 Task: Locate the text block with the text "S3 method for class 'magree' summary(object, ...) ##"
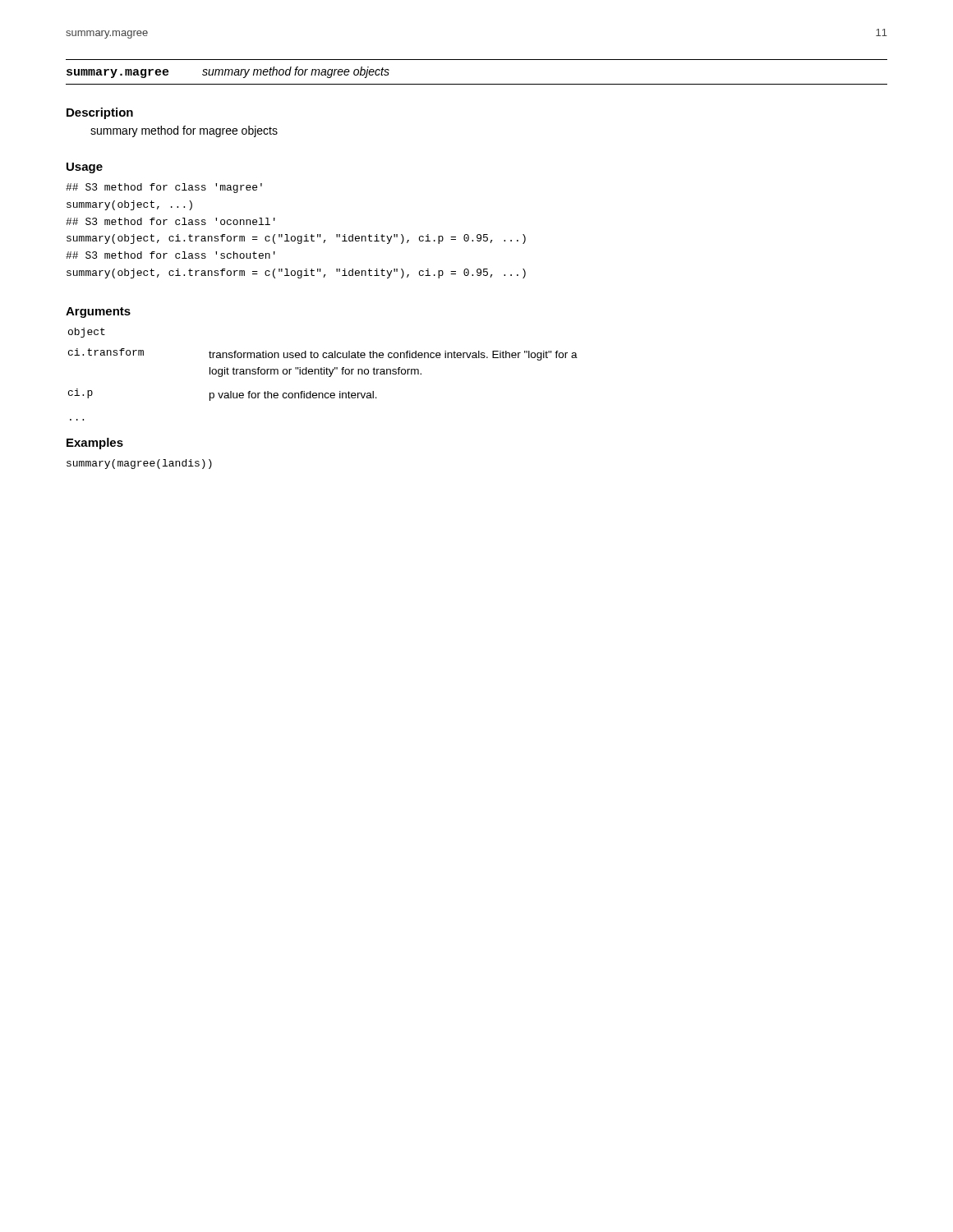[476, 231]
